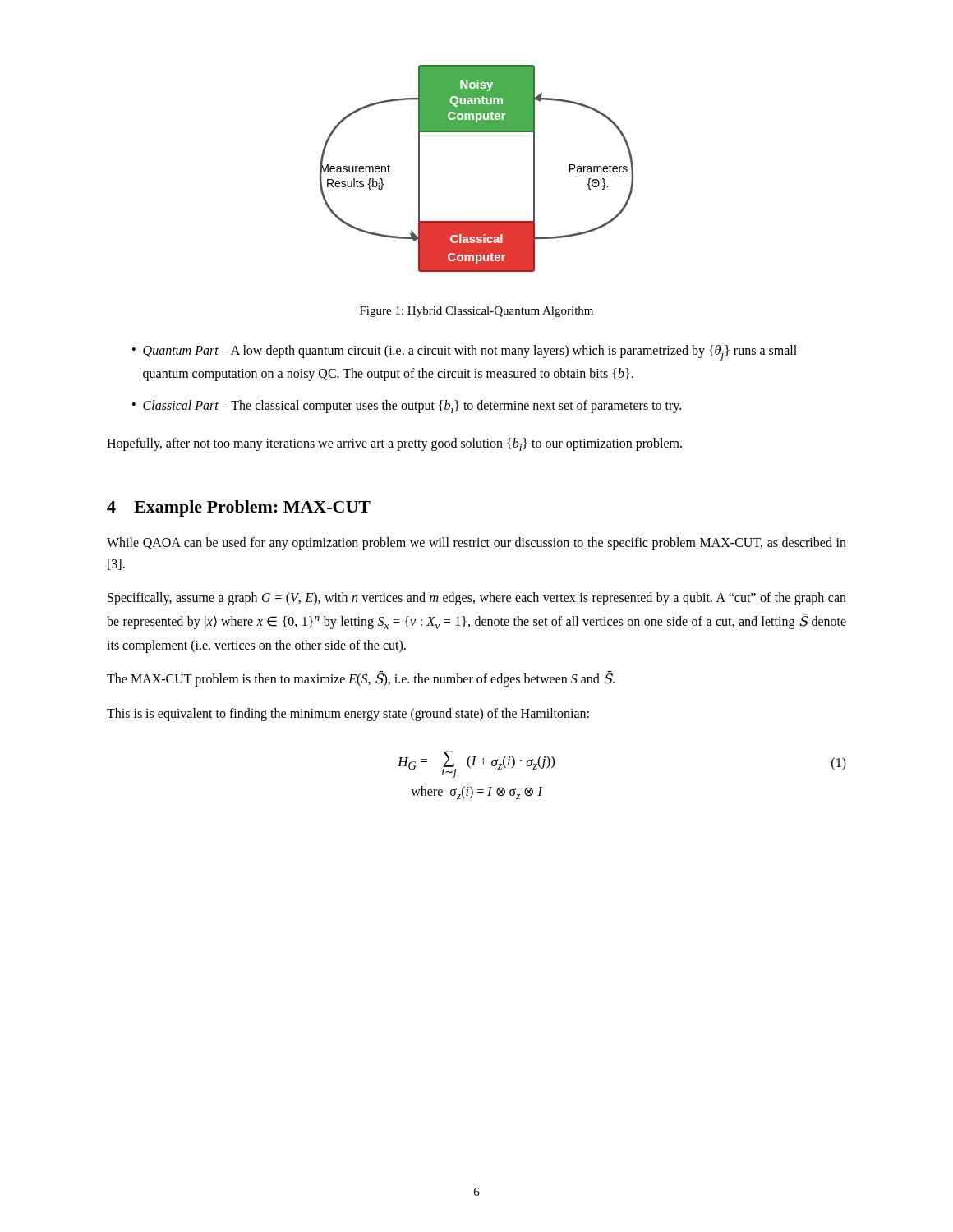Find the region starting "• Classical Part –"

(489, 407)
